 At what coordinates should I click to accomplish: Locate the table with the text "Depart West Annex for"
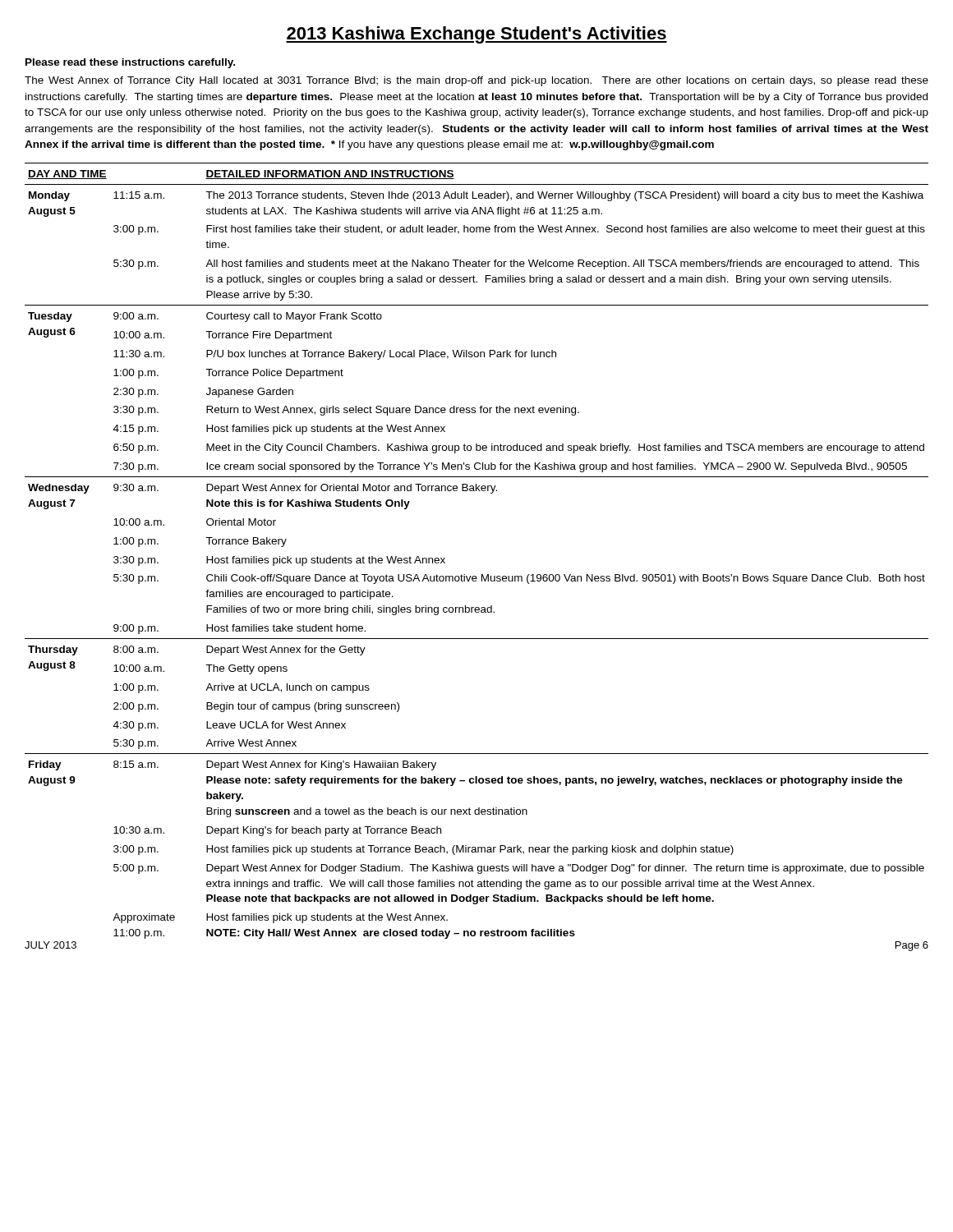pyautogui.click(x=476, y=553)
